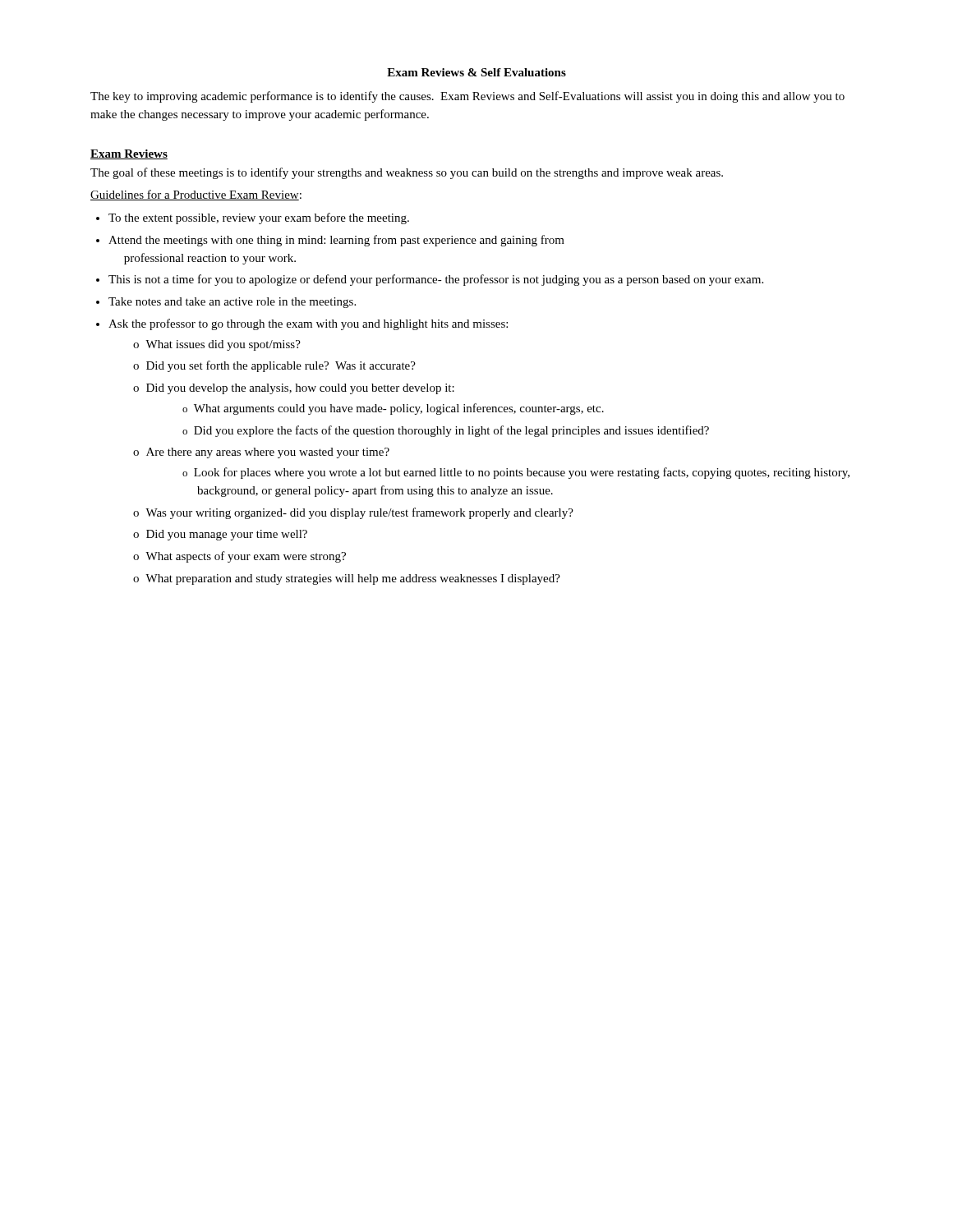Point to the text block starting "Did you set forth the applicable rule?"
The width and height of the screenshot is (953, 1232).
274,366
